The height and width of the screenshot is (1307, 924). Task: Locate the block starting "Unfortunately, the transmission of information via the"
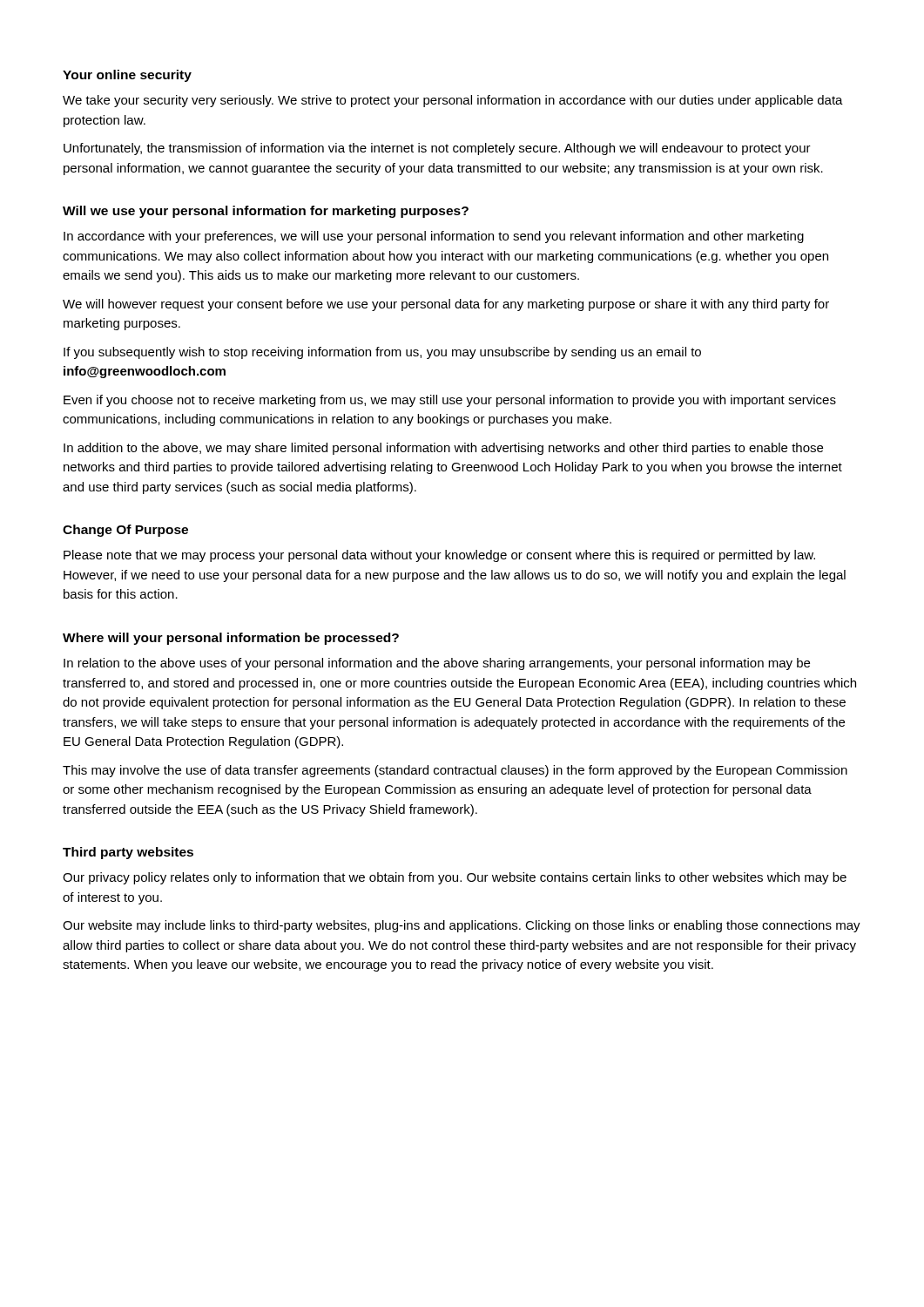point(443,158)
